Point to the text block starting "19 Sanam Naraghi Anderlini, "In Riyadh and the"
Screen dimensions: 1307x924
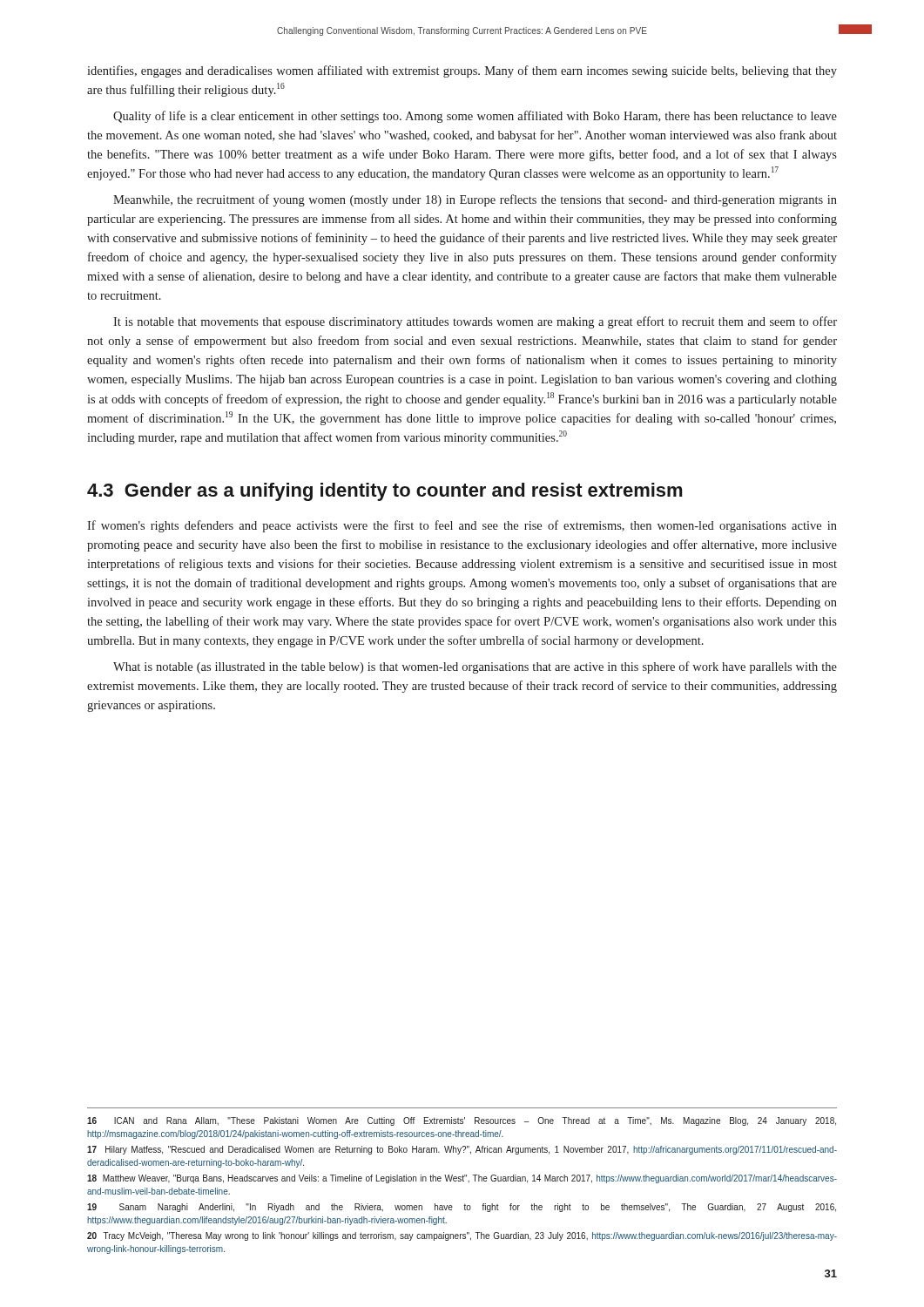pos(462,1214)
